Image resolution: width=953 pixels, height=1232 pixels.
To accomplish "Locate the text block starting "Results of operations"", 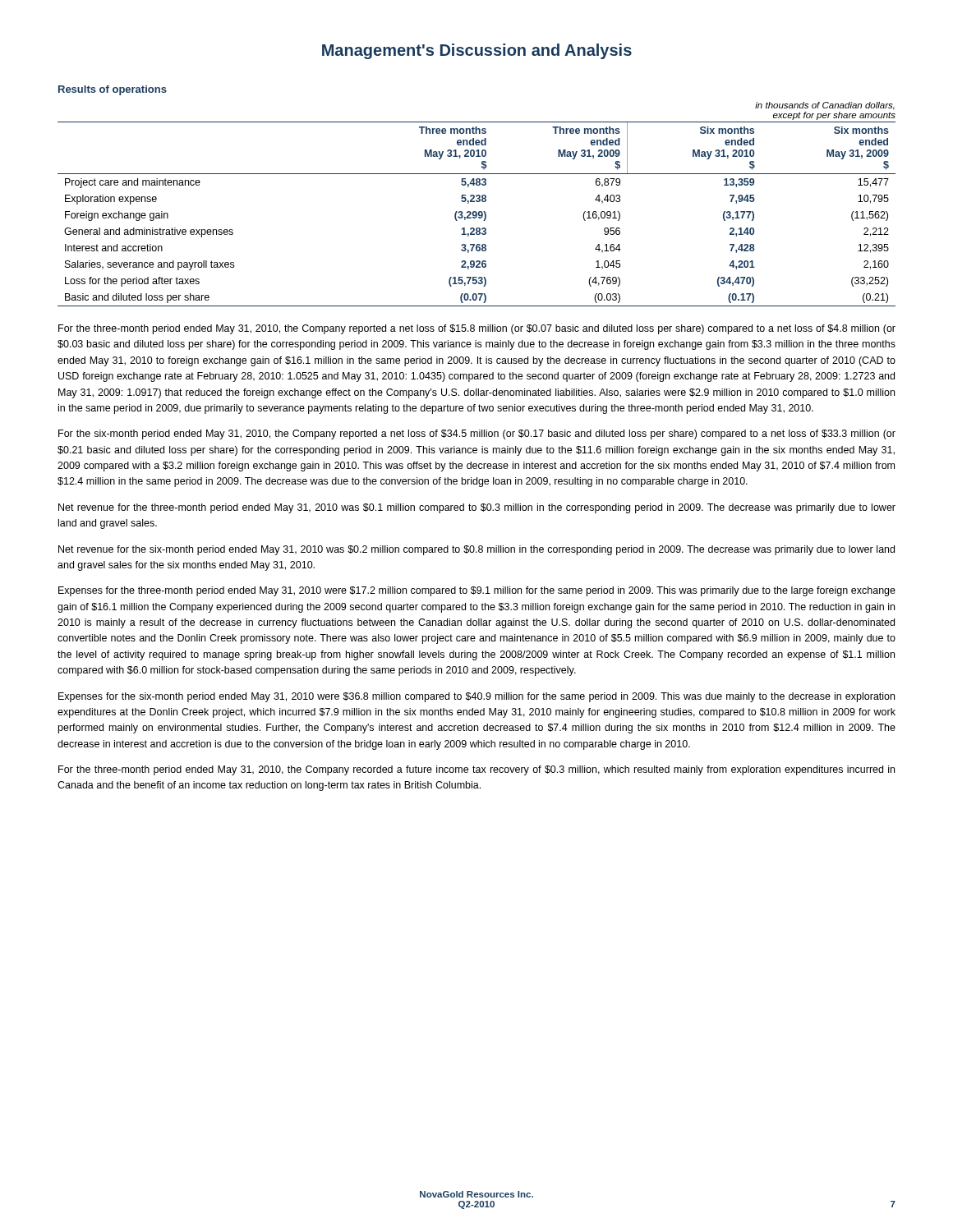I will coord(112,89).
